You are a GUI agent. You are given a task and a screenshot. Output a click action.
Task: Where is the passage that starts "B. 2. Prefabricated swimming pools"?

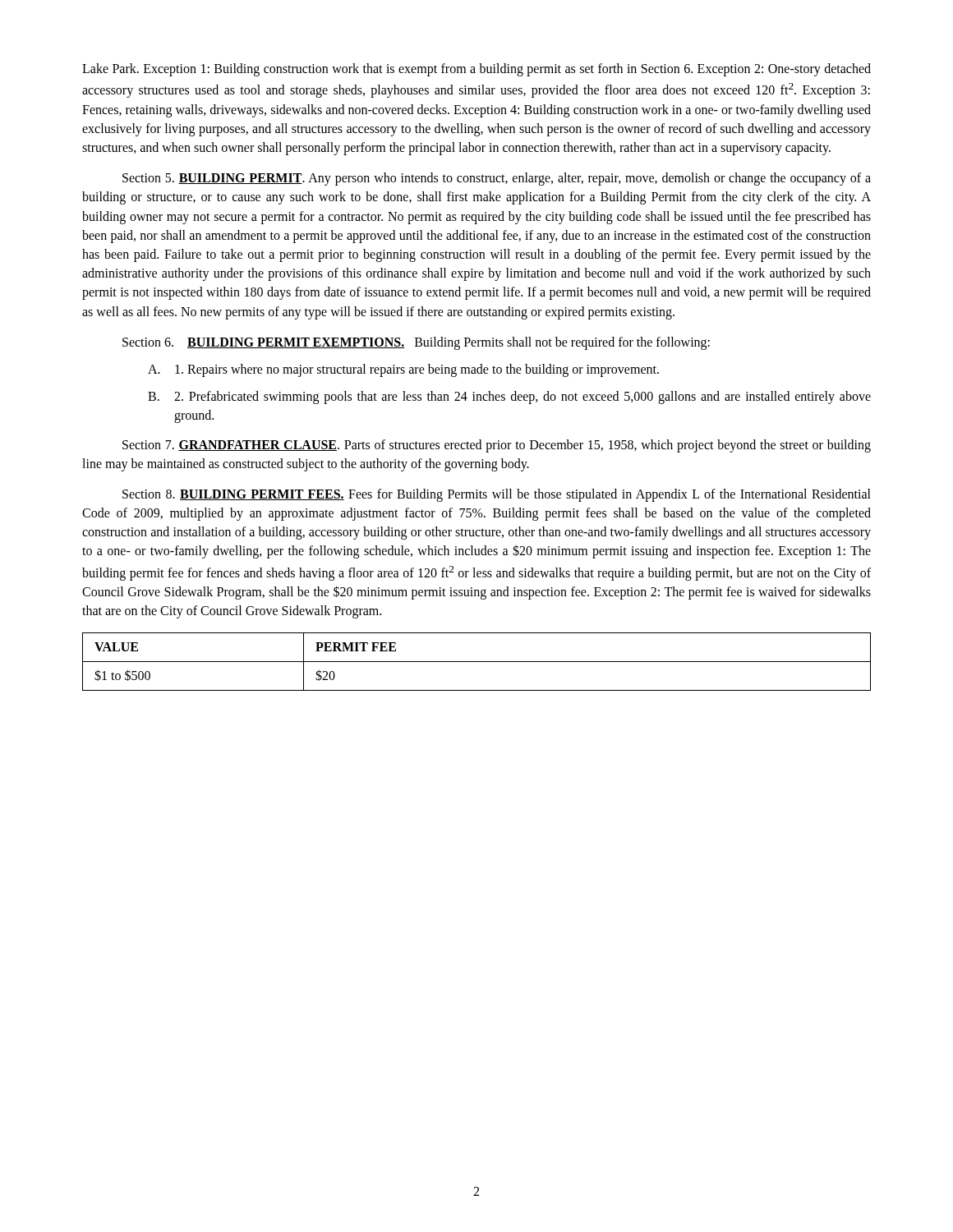(x=509, y=406)
